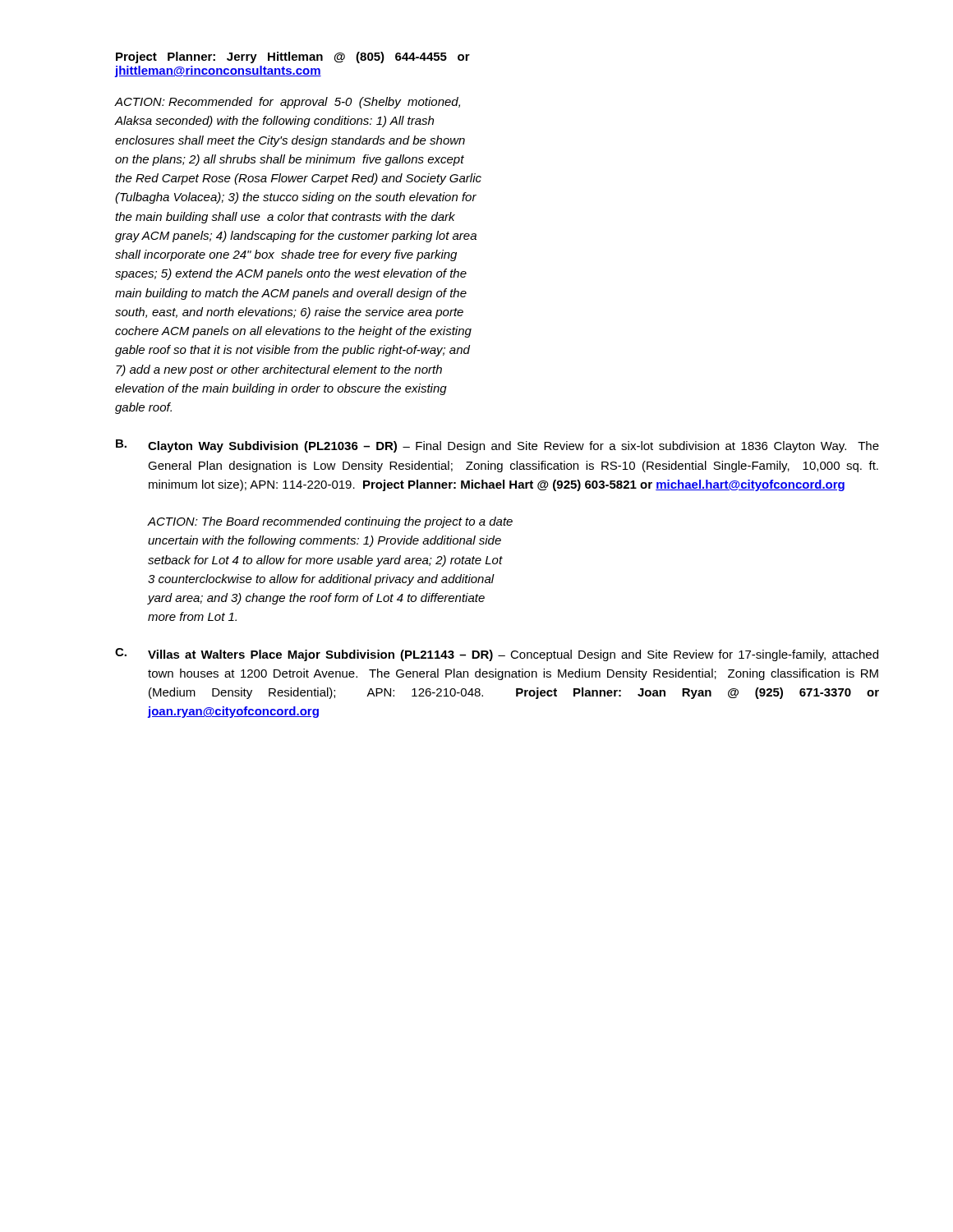Click on the text block that says "ACTION: The Board recommended continuing the project"
This screenshot has width=953, height=1232.
[x=330, y=522]
